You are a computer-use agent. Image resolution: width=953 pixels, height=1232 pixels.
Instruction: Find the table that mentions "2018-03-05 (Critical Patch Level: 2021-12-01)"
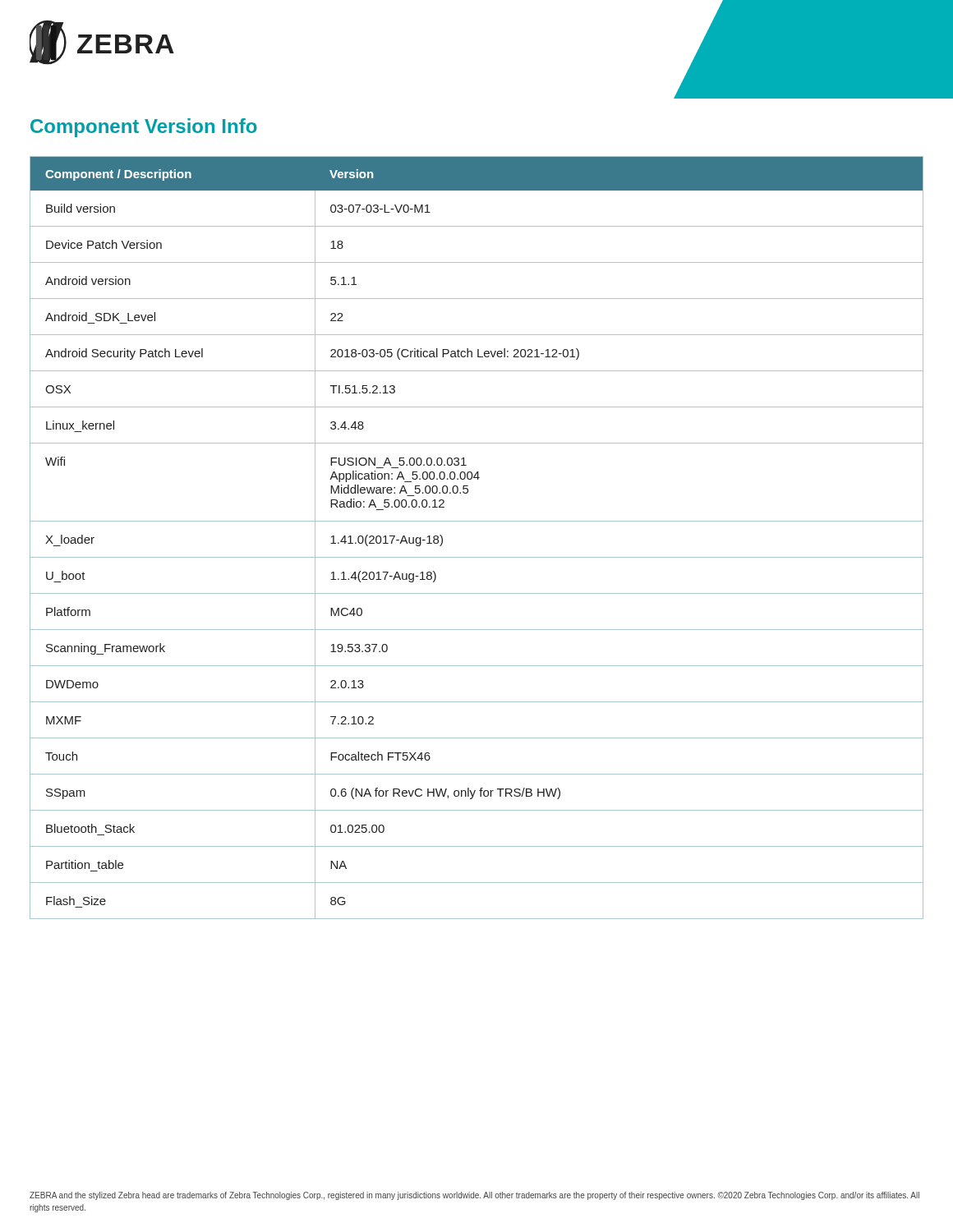coord(476,538)
